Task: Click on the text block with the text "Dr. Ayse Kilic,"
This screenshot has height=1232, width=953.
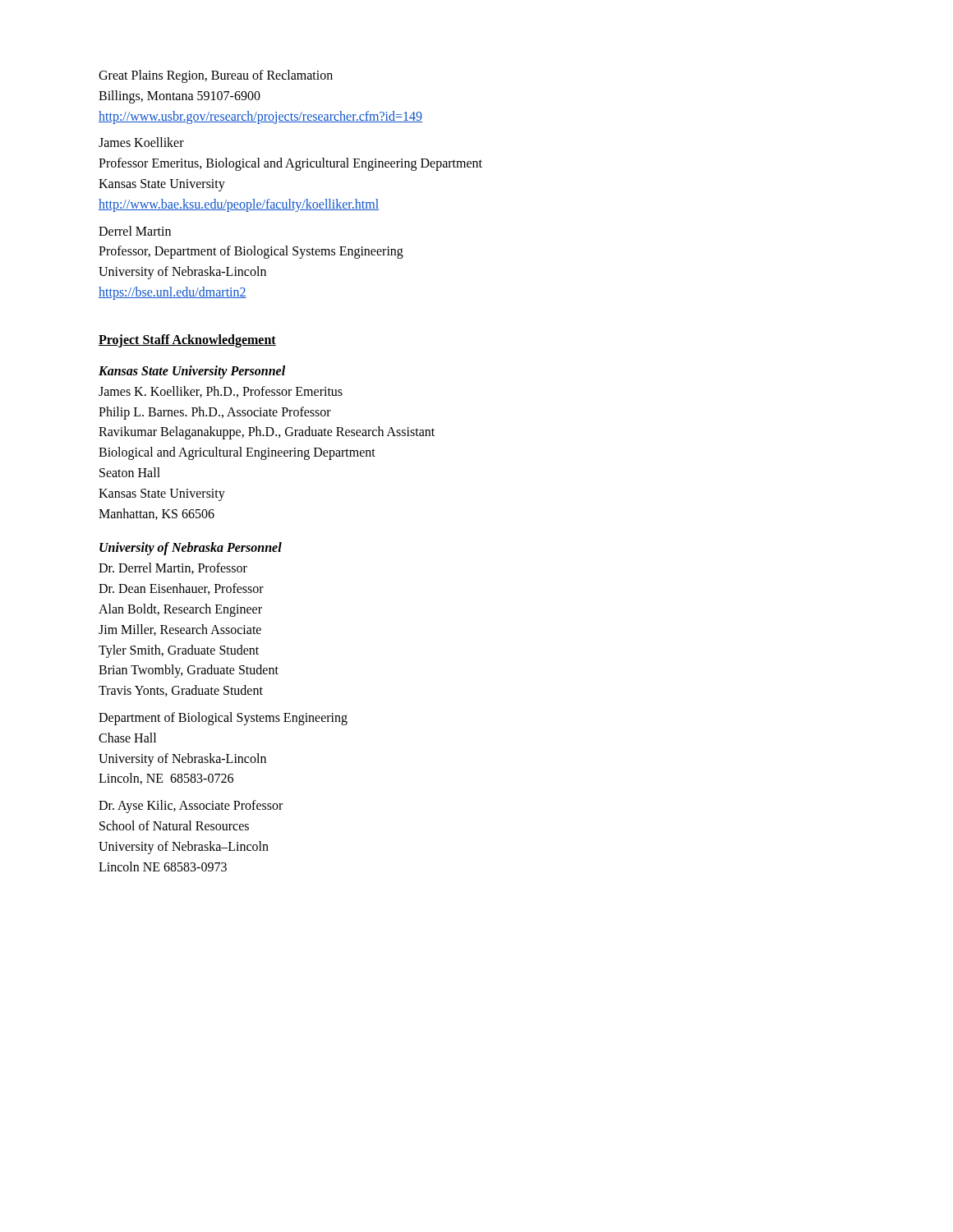Action: 191,836
